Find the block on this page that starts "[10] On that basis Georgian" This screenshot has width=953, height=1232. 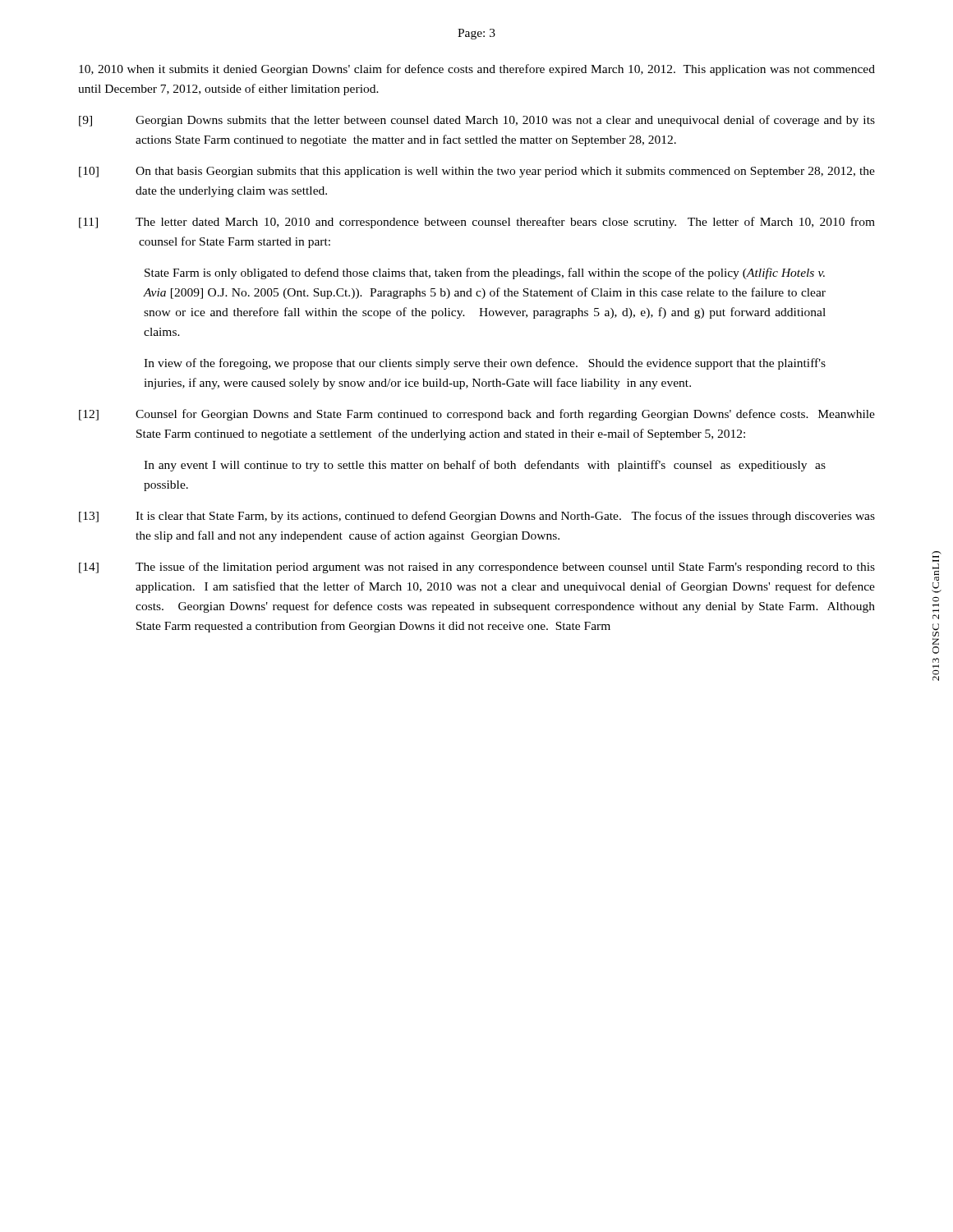(476, 181)
